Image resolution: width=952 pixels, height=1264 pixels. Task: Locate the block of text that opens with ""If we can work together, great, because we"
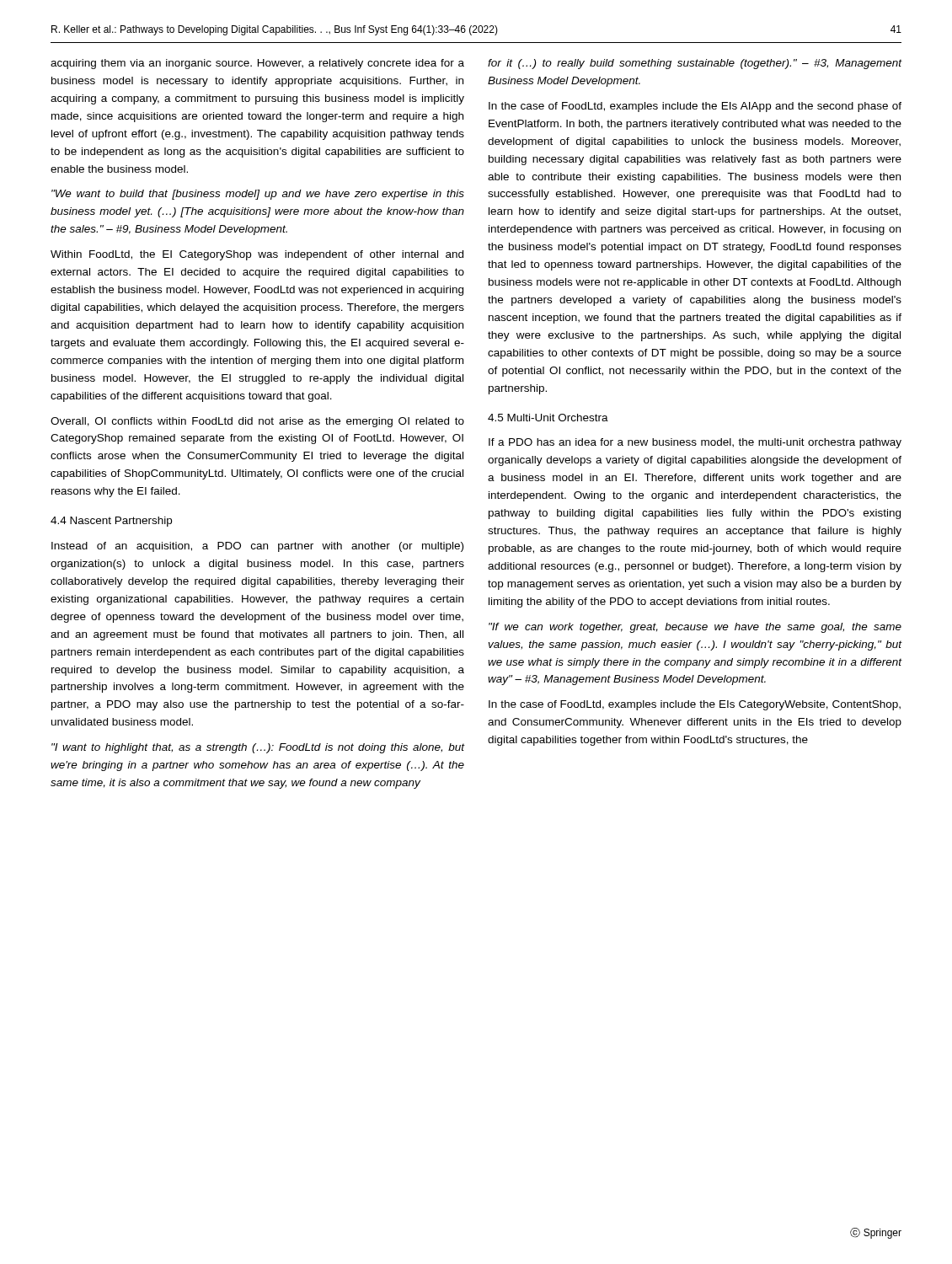(695, 653)
